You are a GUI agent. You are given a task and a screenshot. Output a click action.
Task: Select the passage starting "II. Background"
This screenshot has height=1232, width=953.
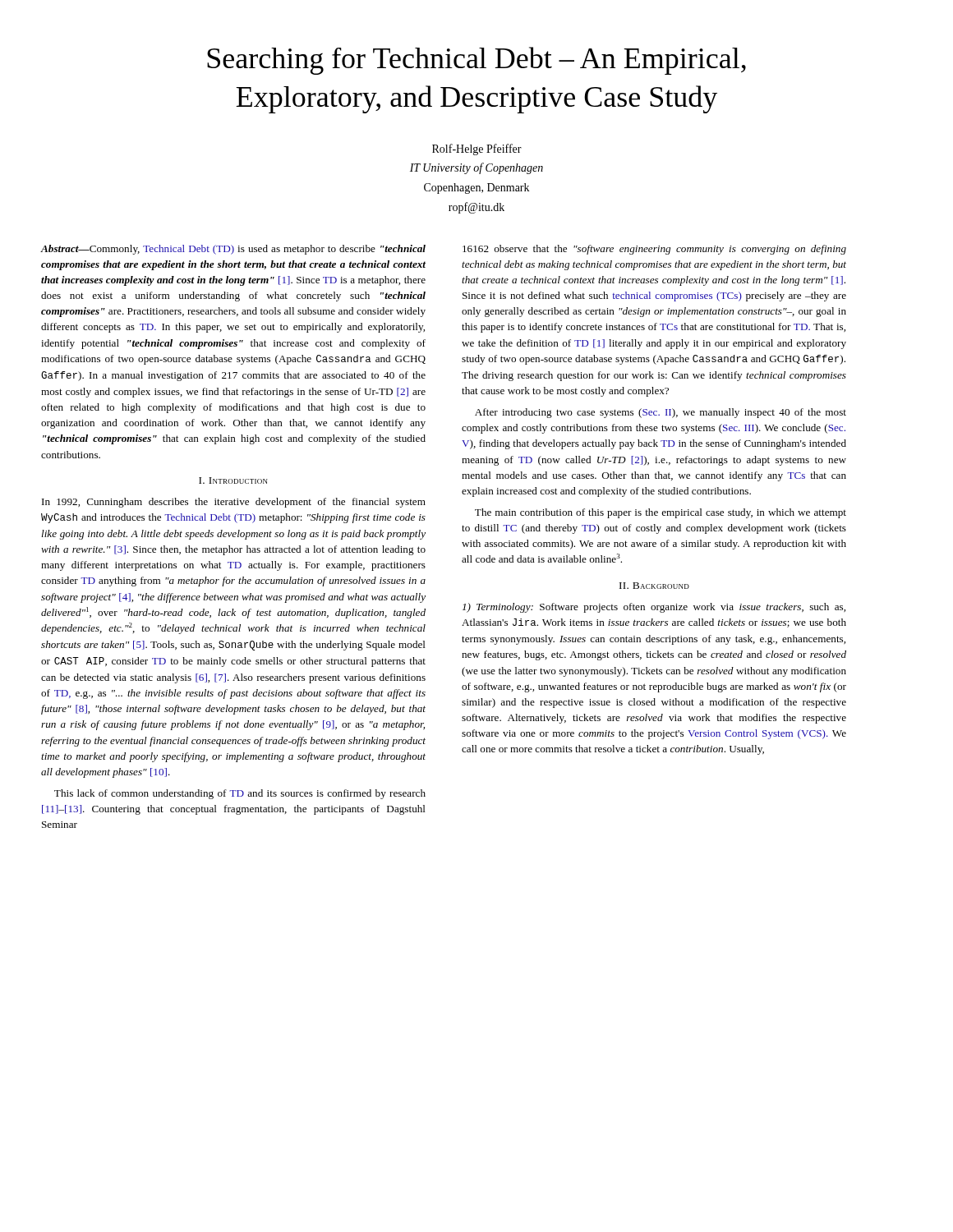point(654,585)
